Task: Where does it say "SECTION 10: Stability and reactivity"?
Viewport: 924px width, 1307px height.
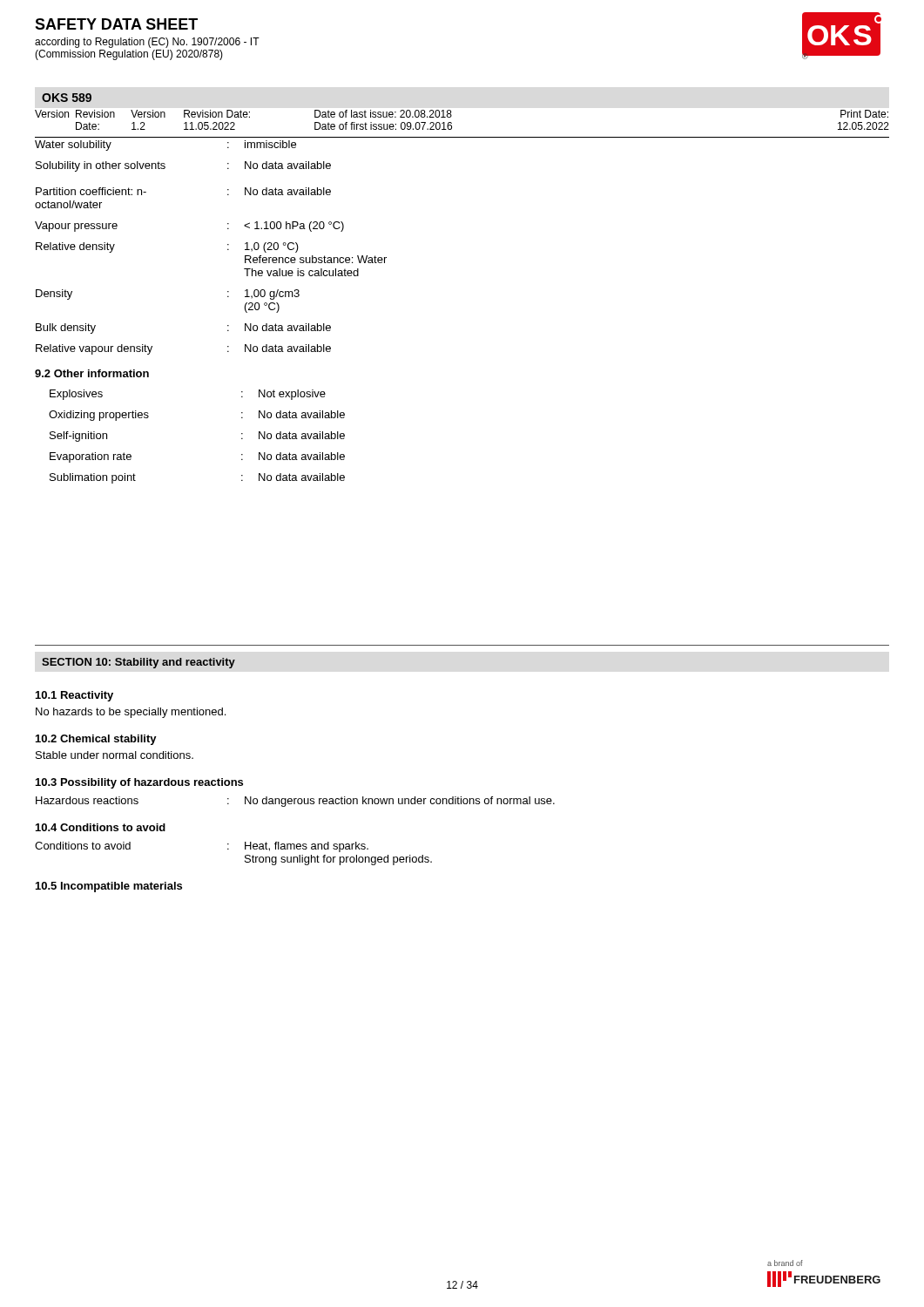Action: 138,662
